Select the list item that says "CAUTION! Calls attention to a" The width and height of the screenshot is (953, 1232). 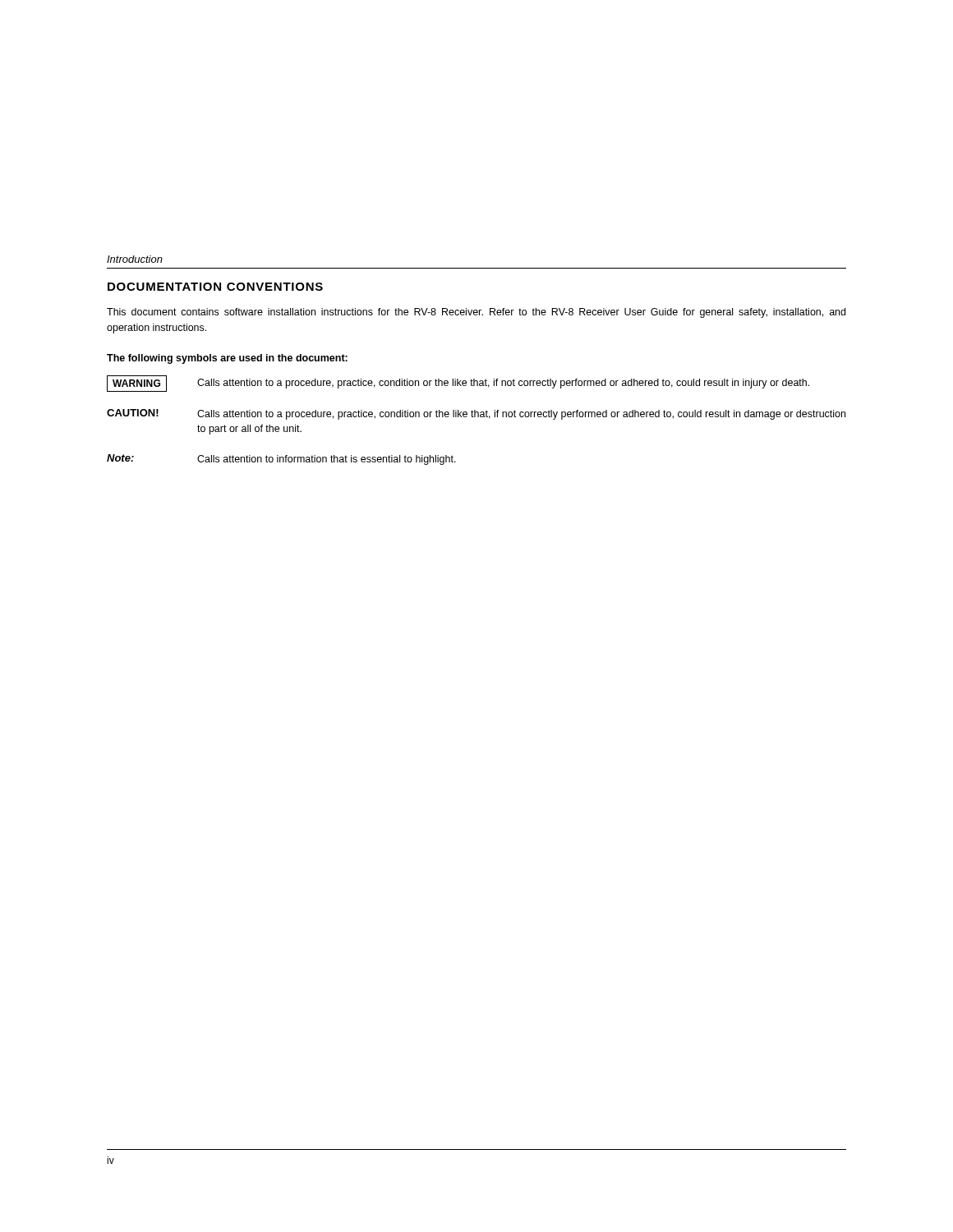476,422
